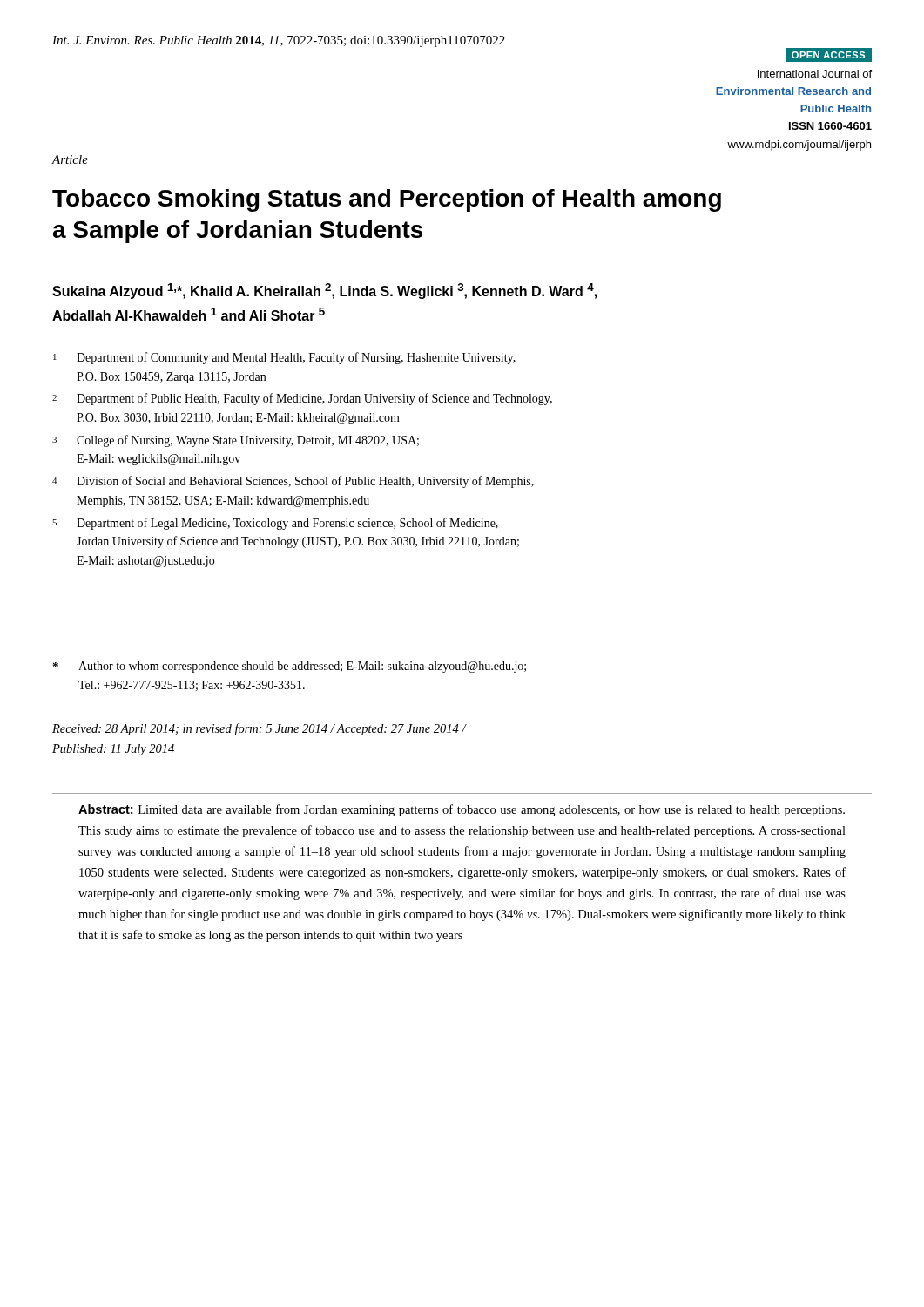Click on the element starting "Tobacco Smoking Status and Perception of"
Viewport: 924px width, 1307px height.
pos(387,214)
